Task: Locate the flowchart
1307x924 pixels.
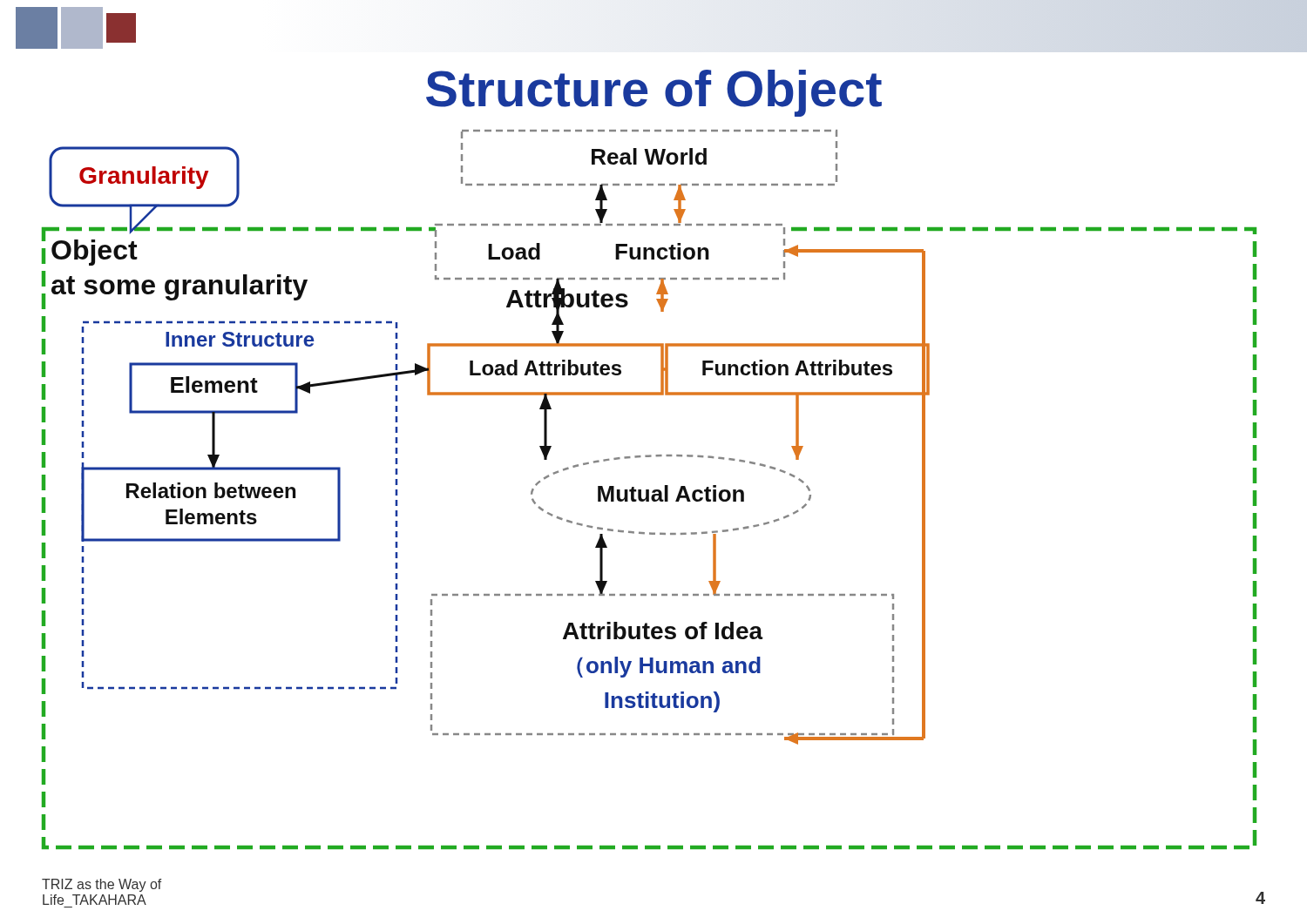Action: (654, 508)
